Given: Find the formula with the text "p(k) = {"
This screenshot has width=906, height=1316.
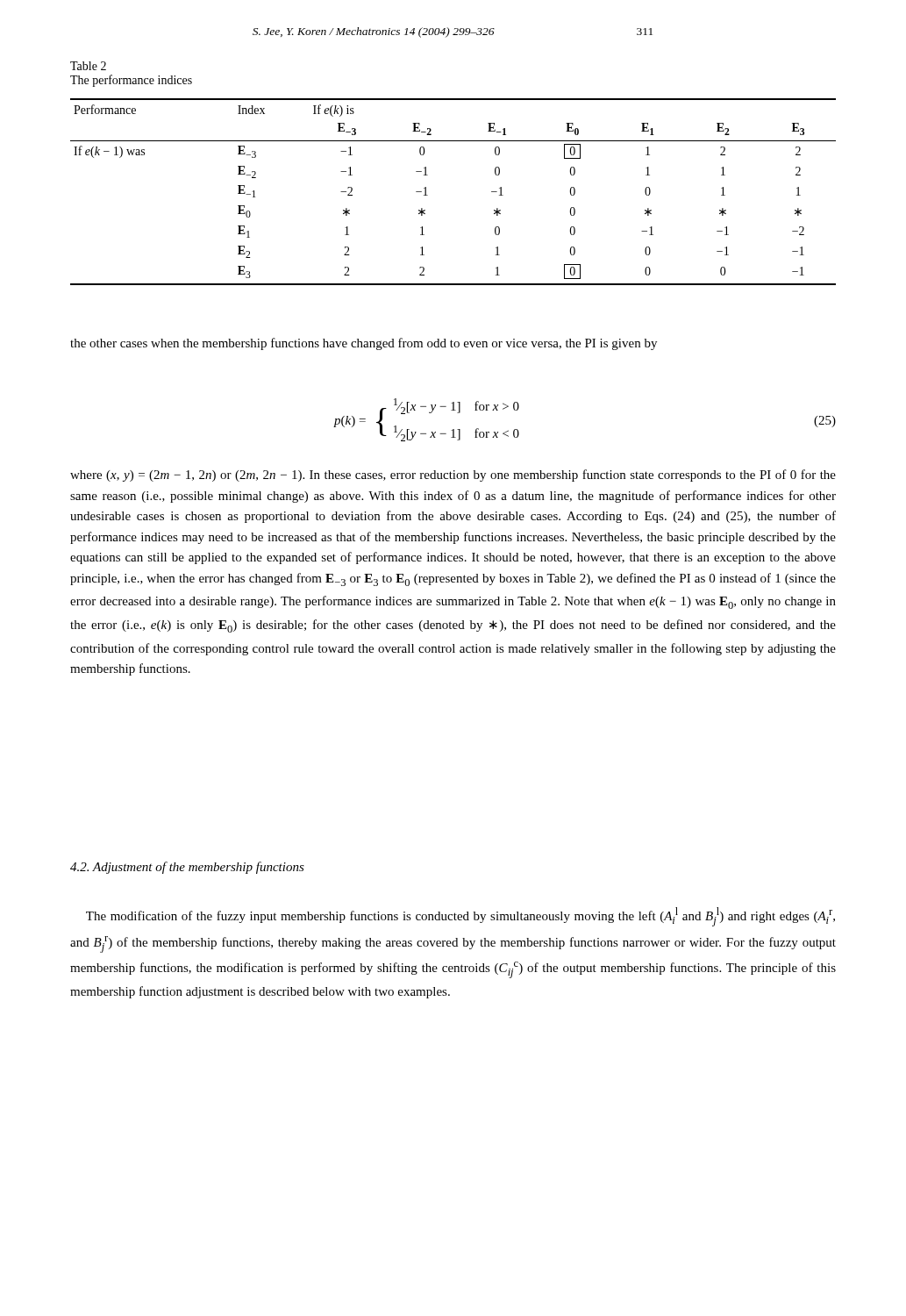Looking at the screenshot, I should click(x=453, y=420).
